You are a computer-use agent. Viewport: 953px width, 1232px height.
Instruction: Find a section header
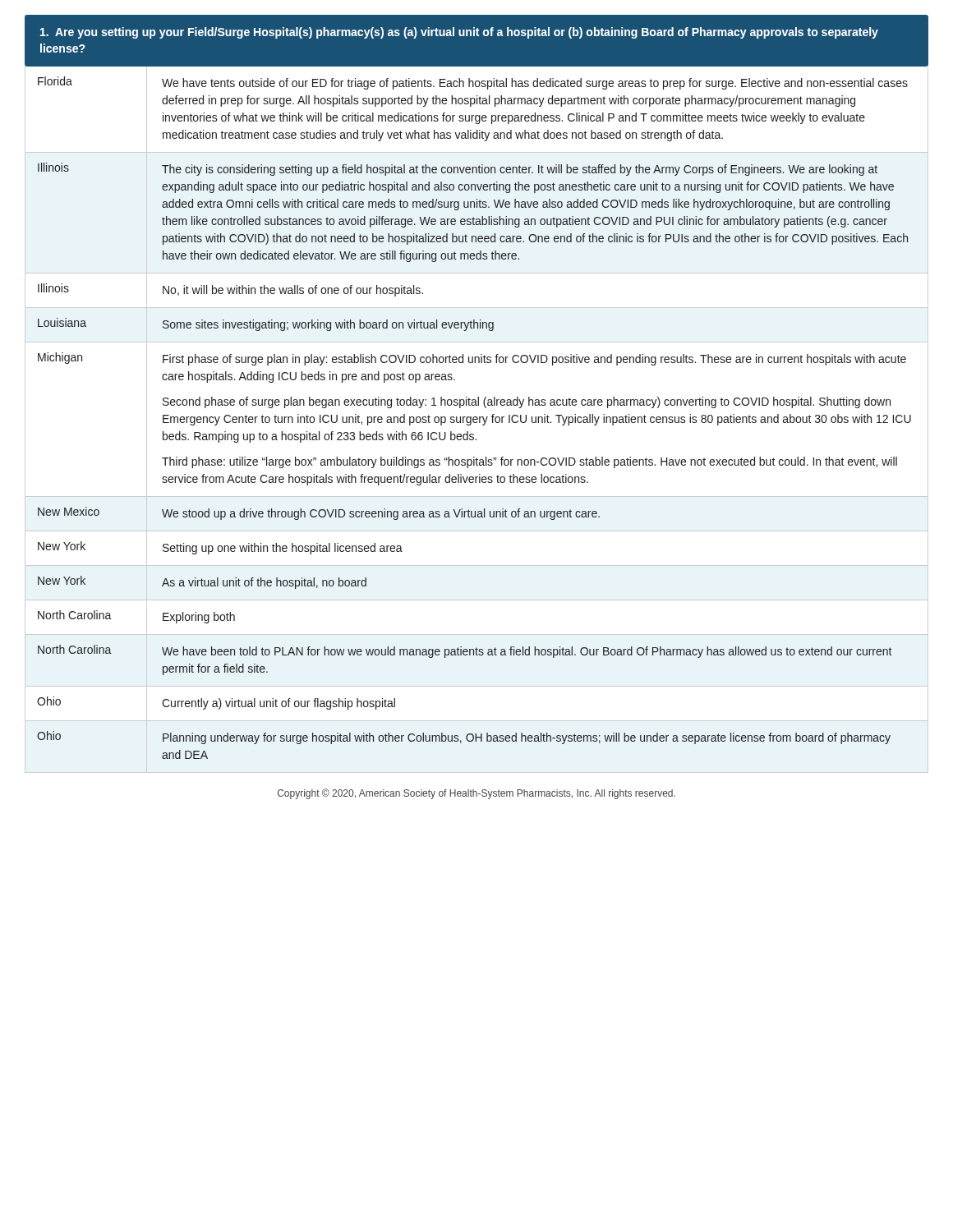(x=459, y=40)
